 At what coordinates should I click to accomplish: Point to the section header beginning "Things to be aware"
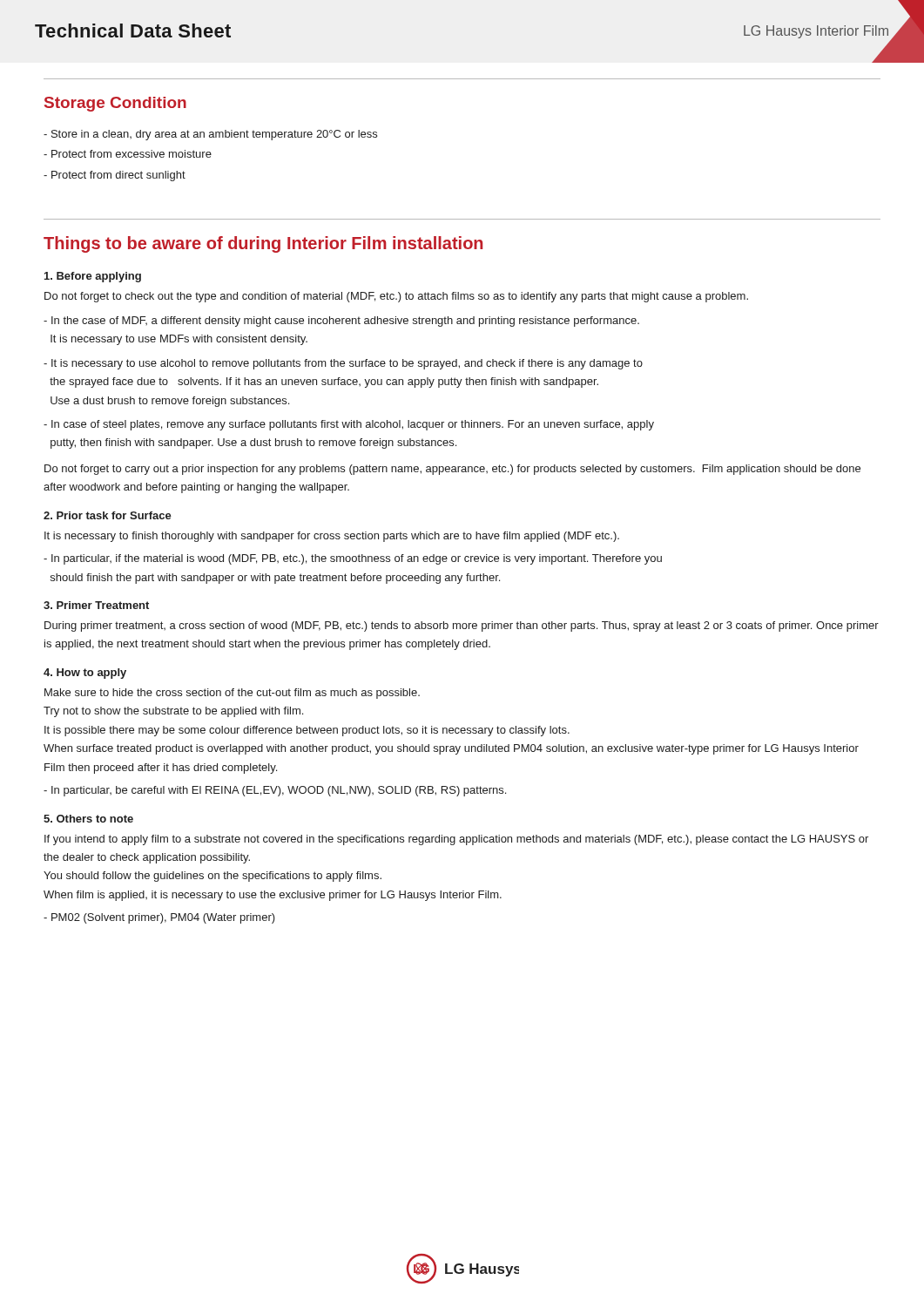coord(264,243)
